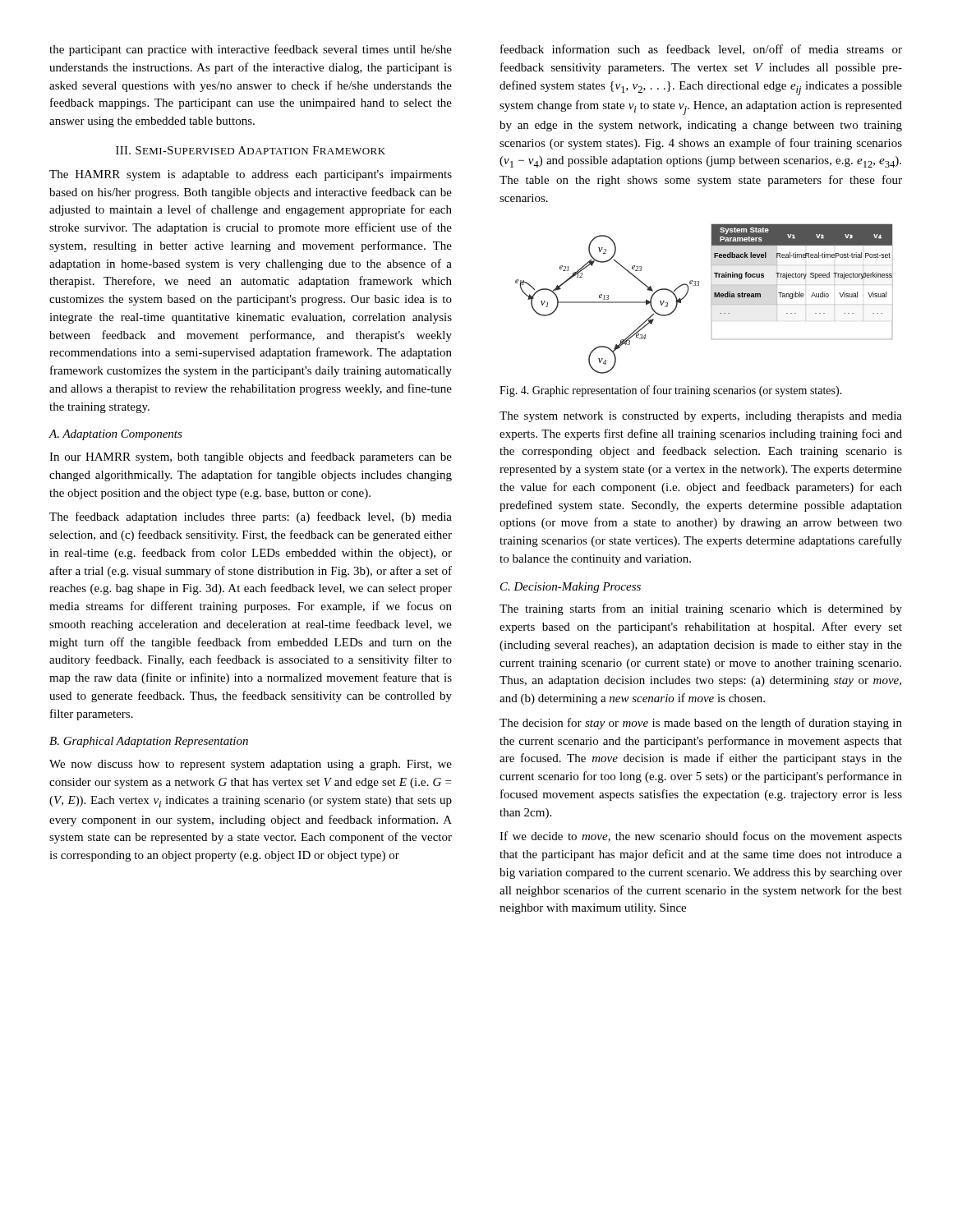Select the text block with the text "The training starts from an initial training"

pyautogui.click(x=701, y=654)
